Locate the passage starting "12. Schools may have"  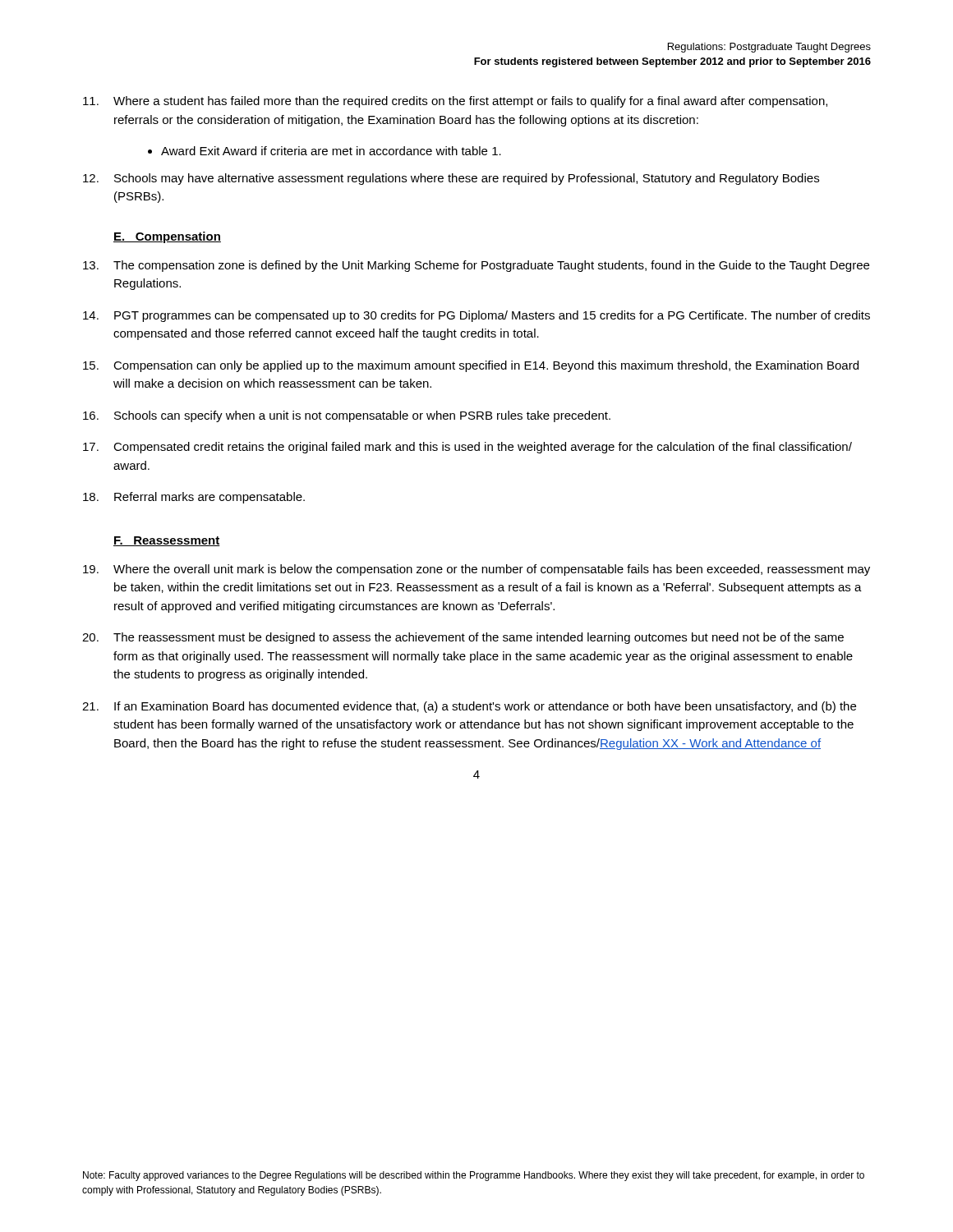click(476, 188)
